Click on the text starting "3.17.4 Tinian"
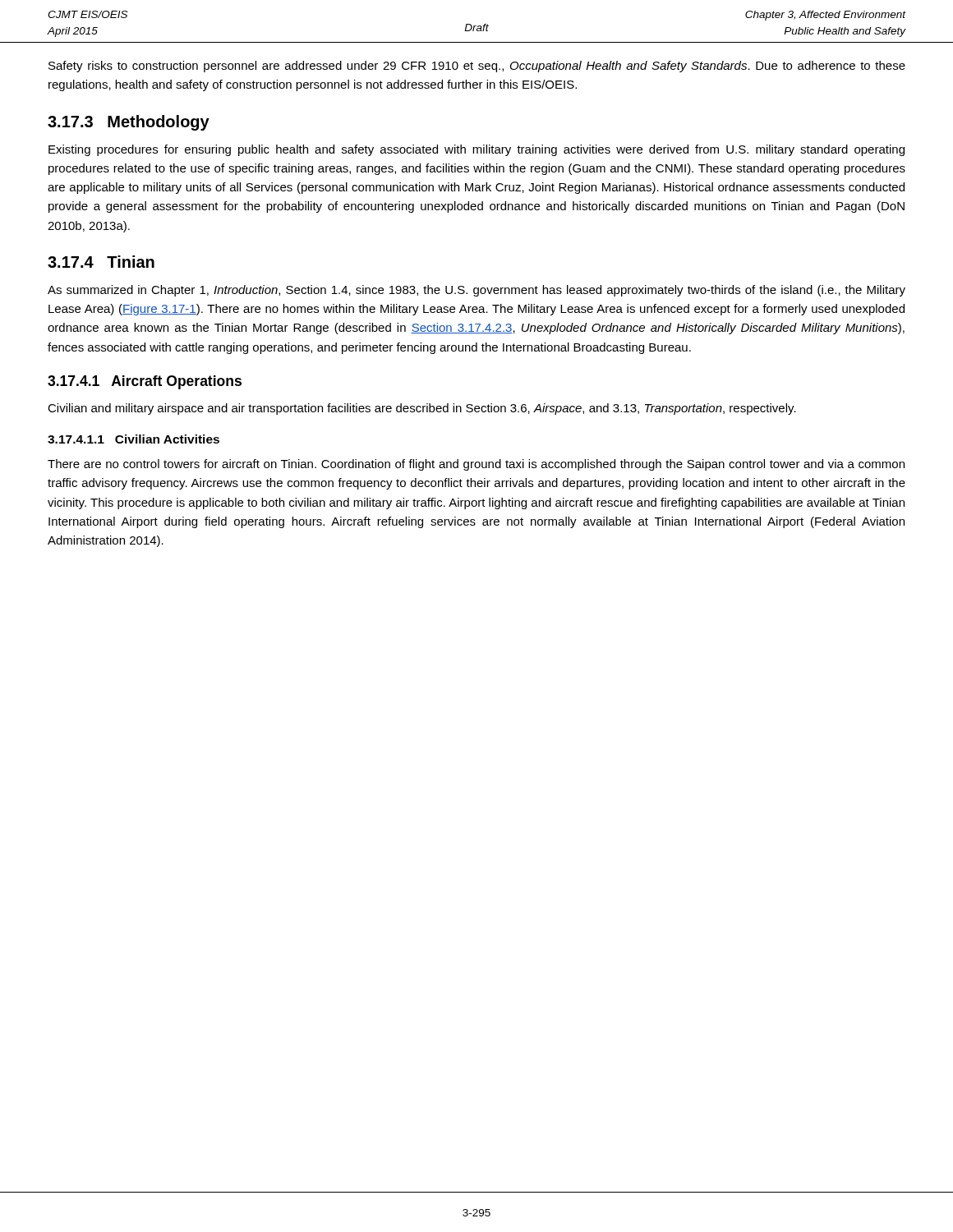 tap(72, 258)
